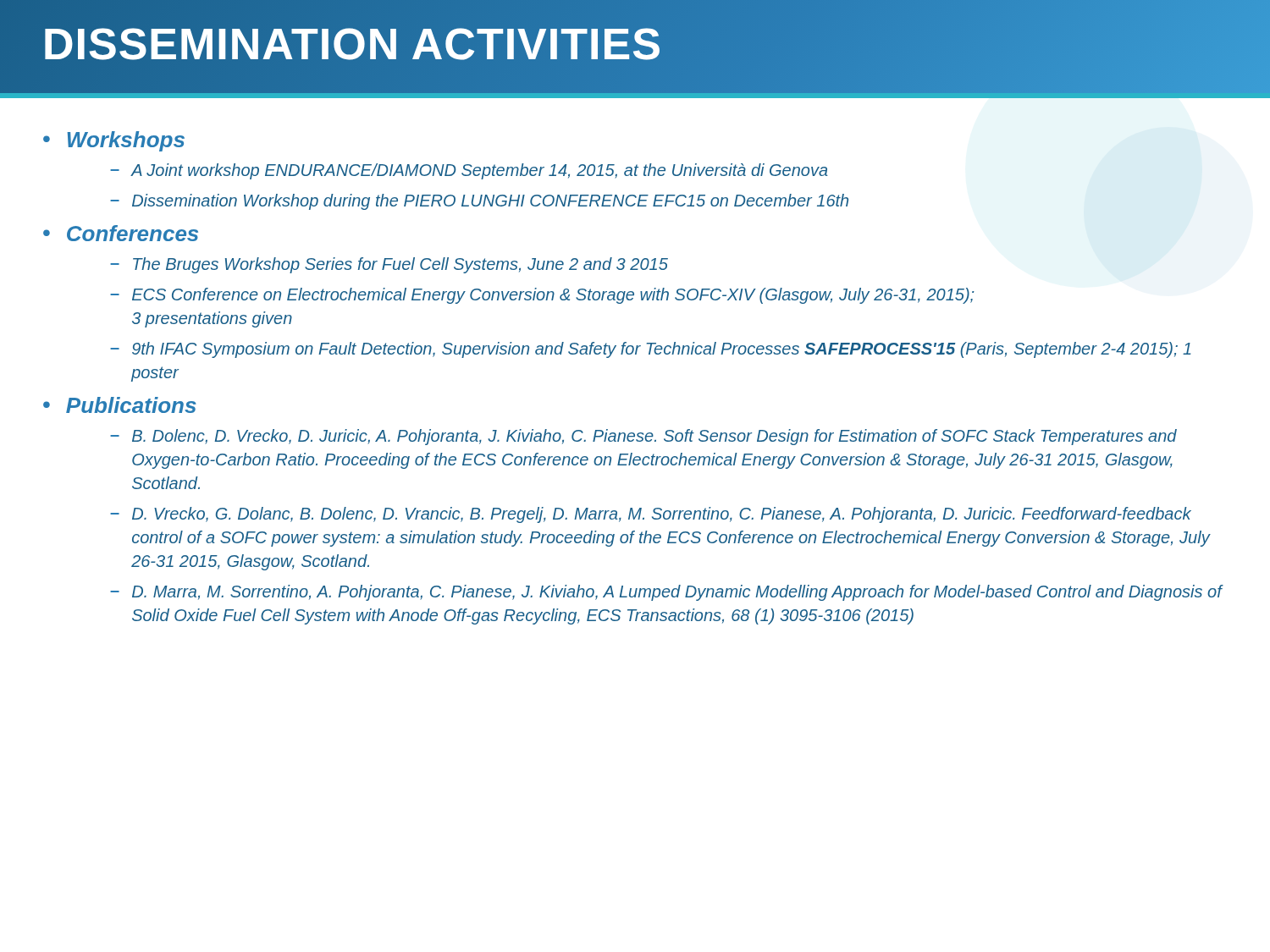Find the title that says "DISSEMINATION ACTIVITIES"
The image size is (1270, 952).
pyautogui.click(x=352, y=44)
